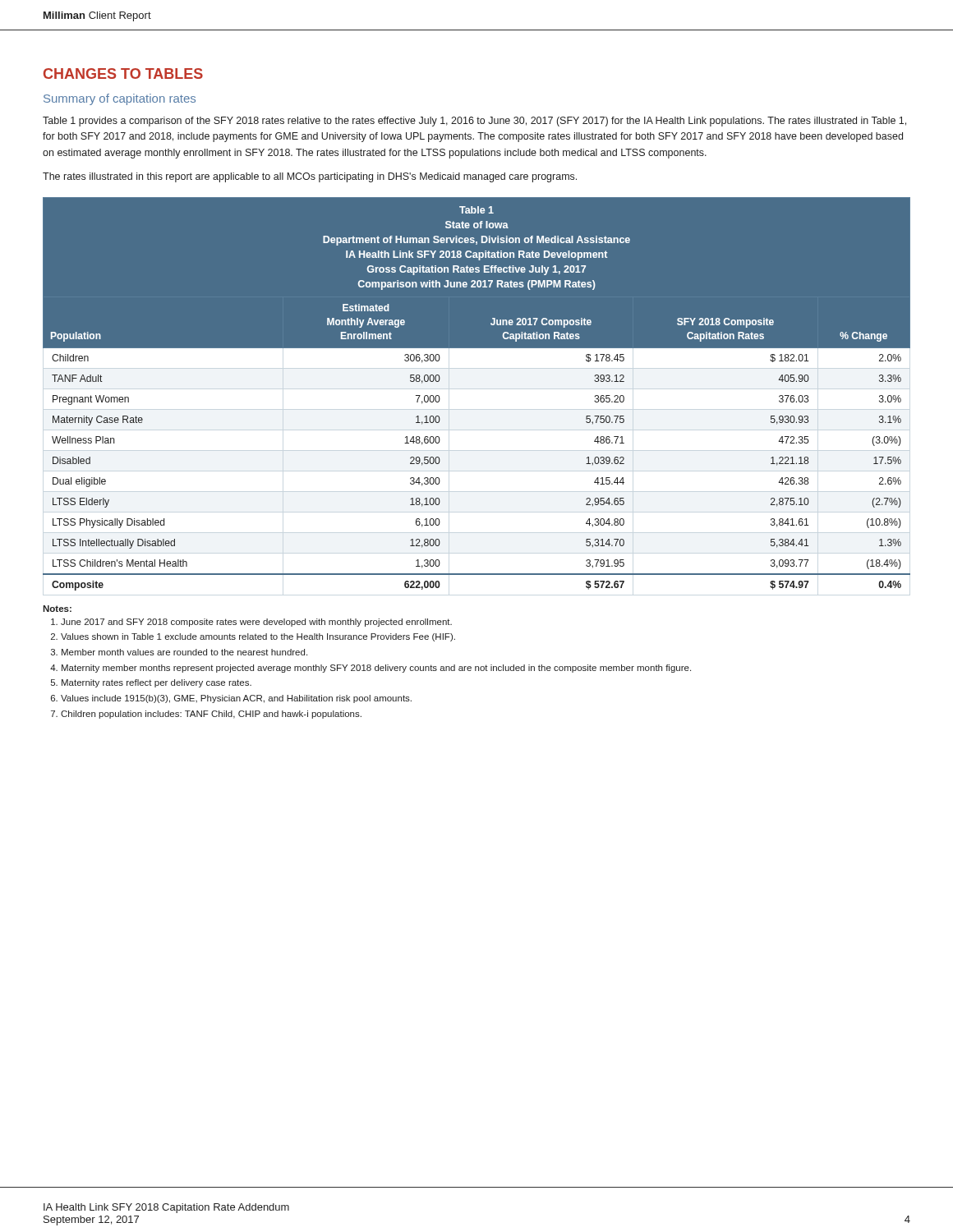Image resolution: width=953 pixels, height=1232 pixels.
Task: Locate the block starting "Table 1 provides a comparison"
Action: coord(475,137)
